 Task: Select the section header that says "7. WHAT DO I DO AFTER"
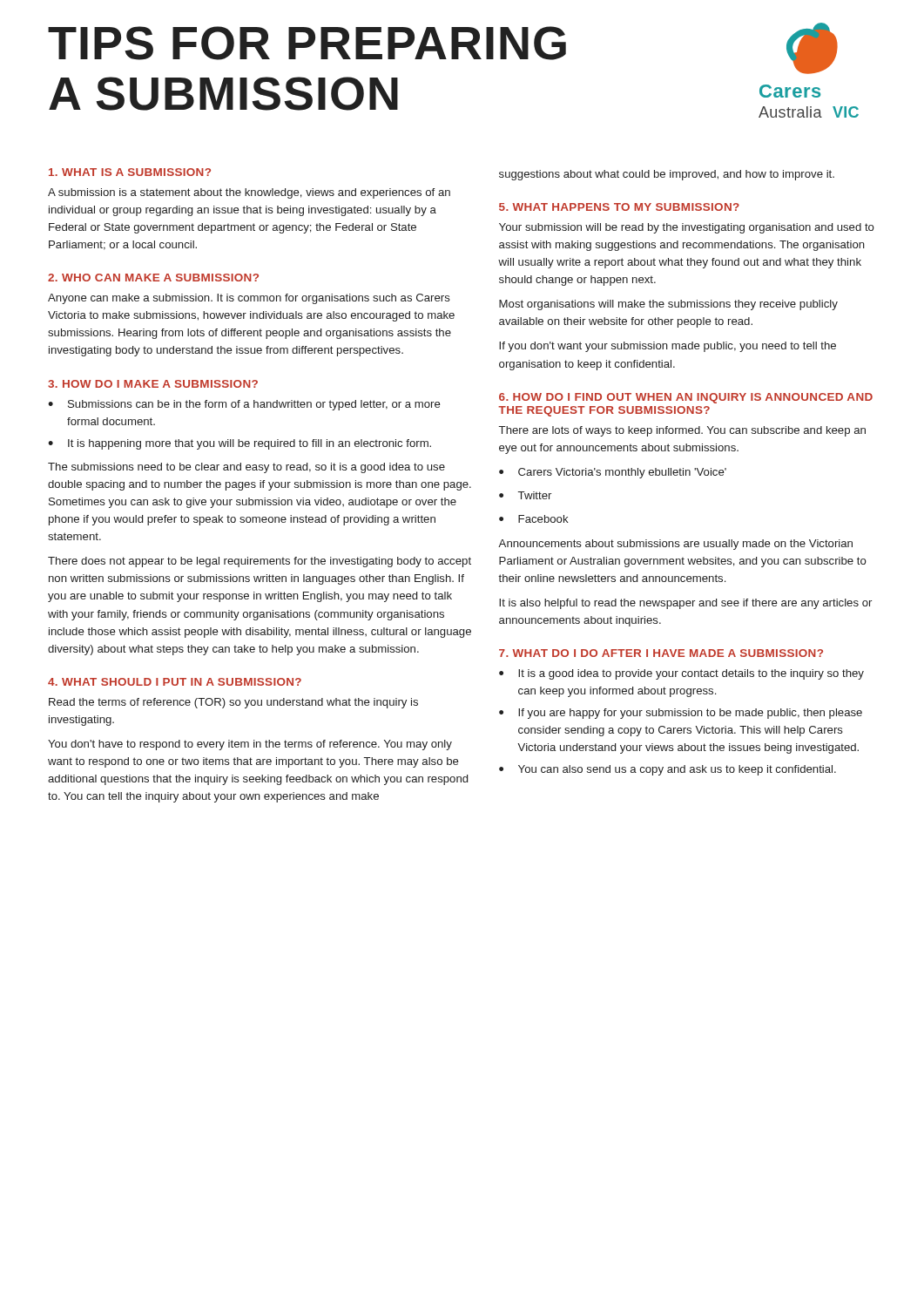661,653
